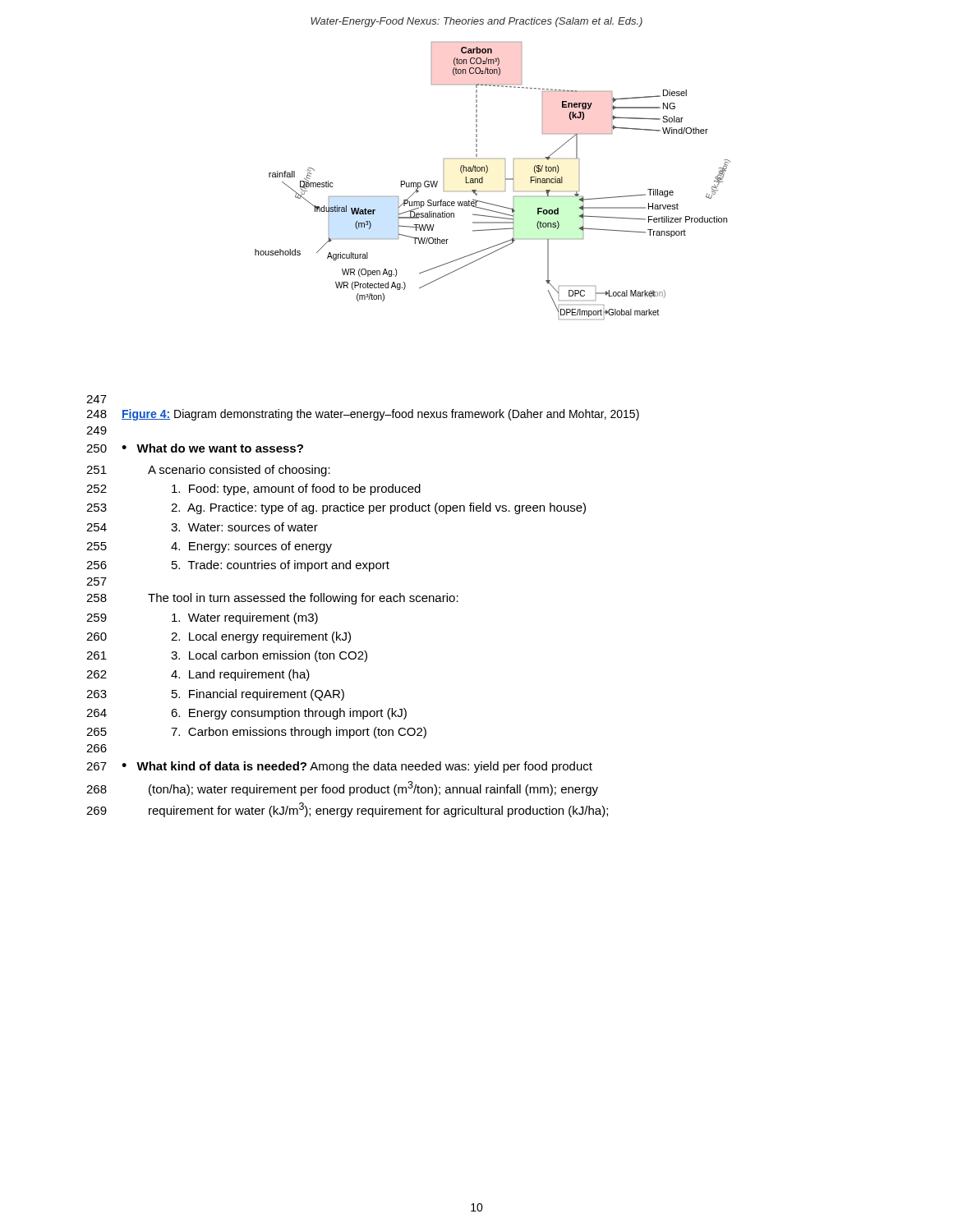Click on the element starting "264 6. Energy consumption through"

point(236,713)
